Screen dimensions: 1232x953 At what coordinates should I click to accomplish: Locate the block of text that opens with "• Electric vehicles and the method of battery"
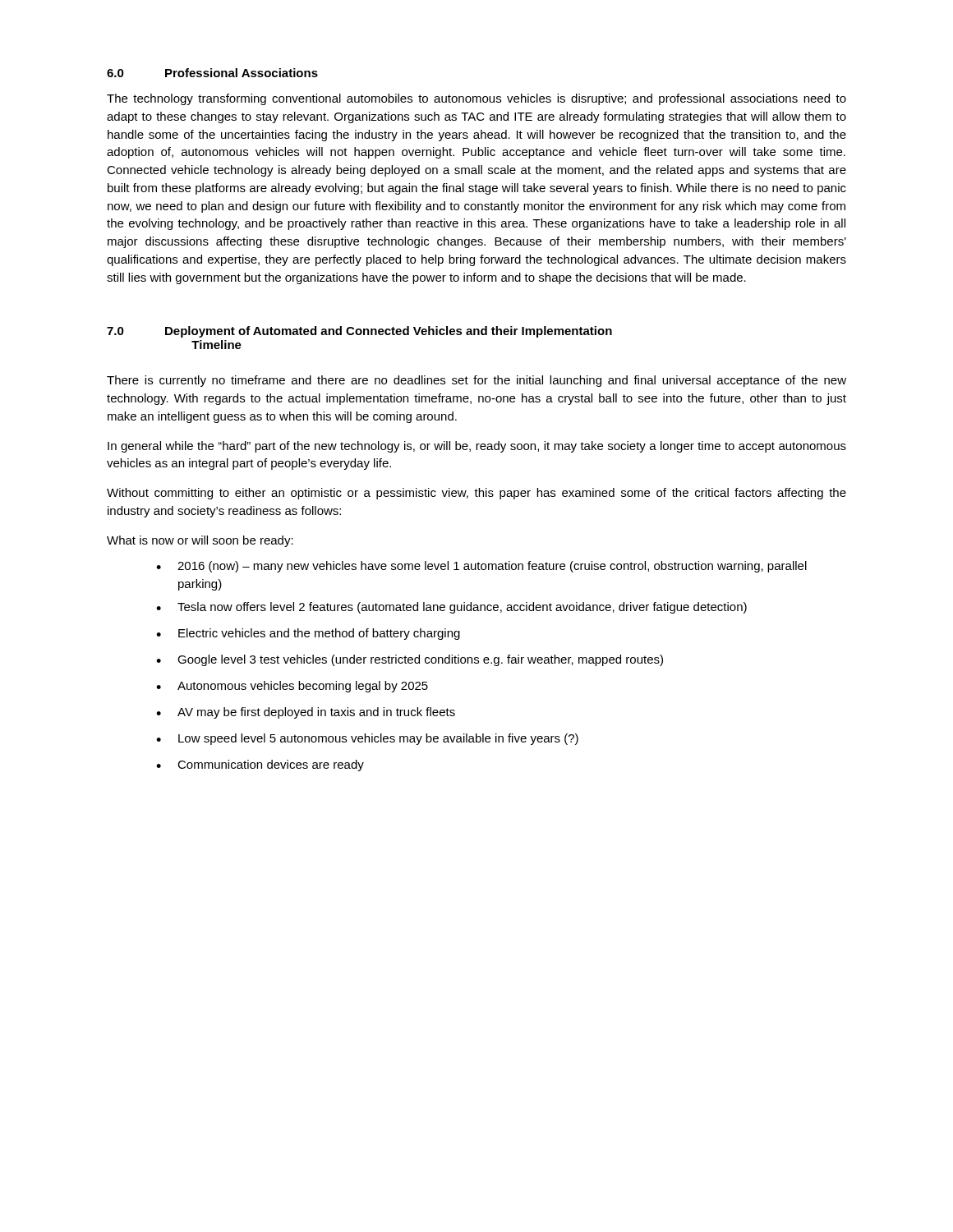pos(308,635)
